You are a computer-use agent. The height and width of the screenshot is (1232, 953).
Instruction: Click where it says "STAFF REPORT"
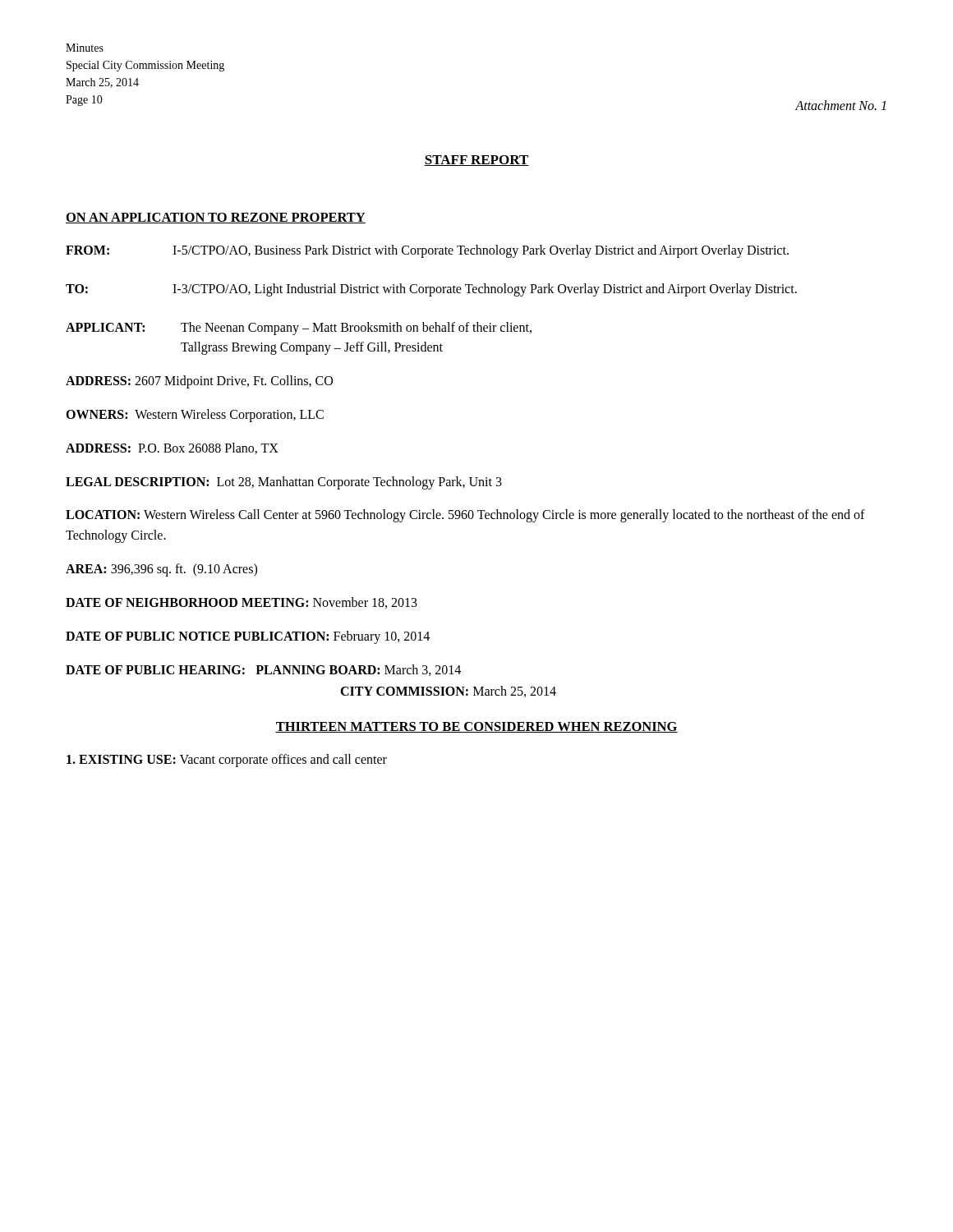click(x=476, y=160)
